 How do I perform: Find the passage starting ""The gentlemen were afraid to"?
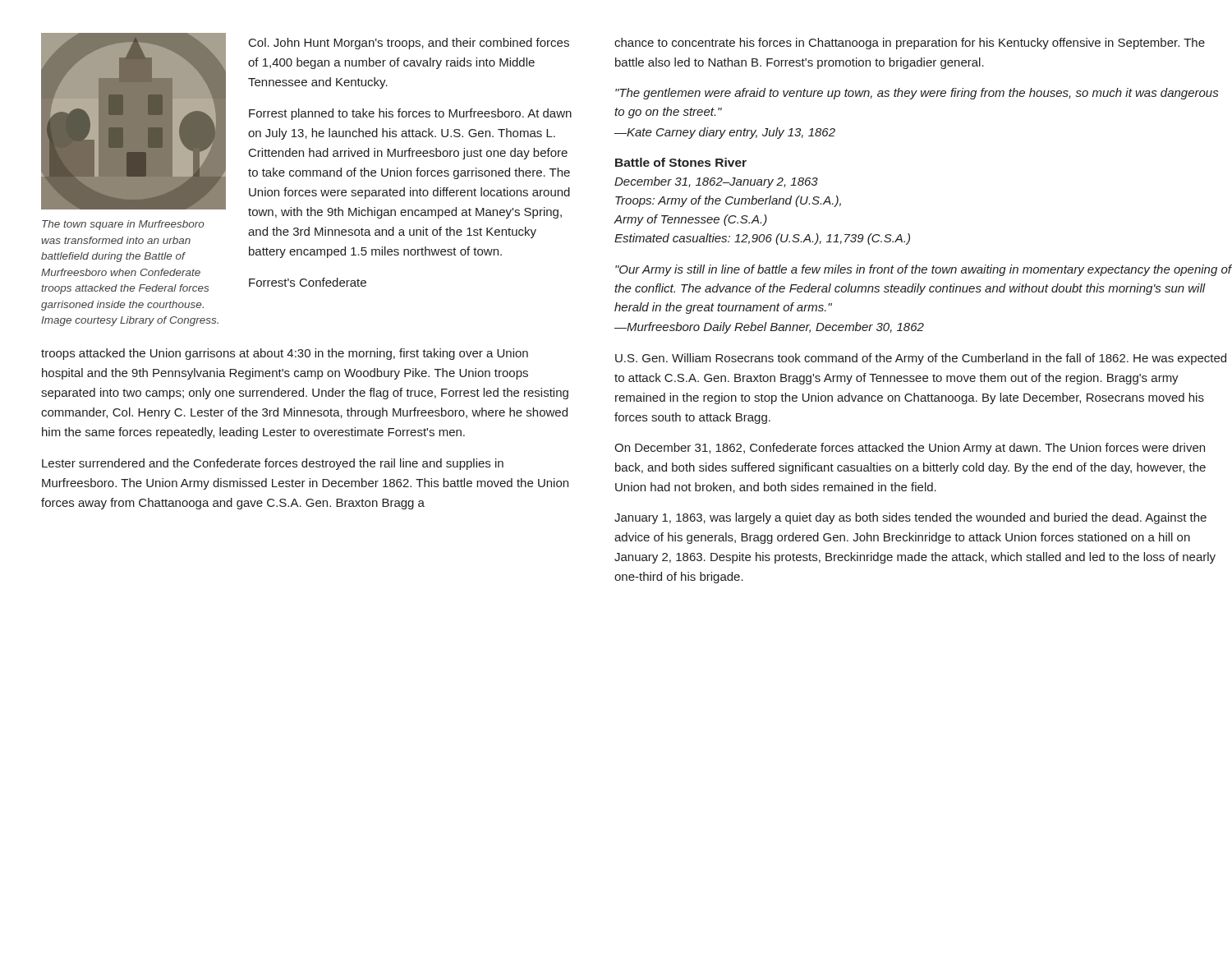(916, 102)
